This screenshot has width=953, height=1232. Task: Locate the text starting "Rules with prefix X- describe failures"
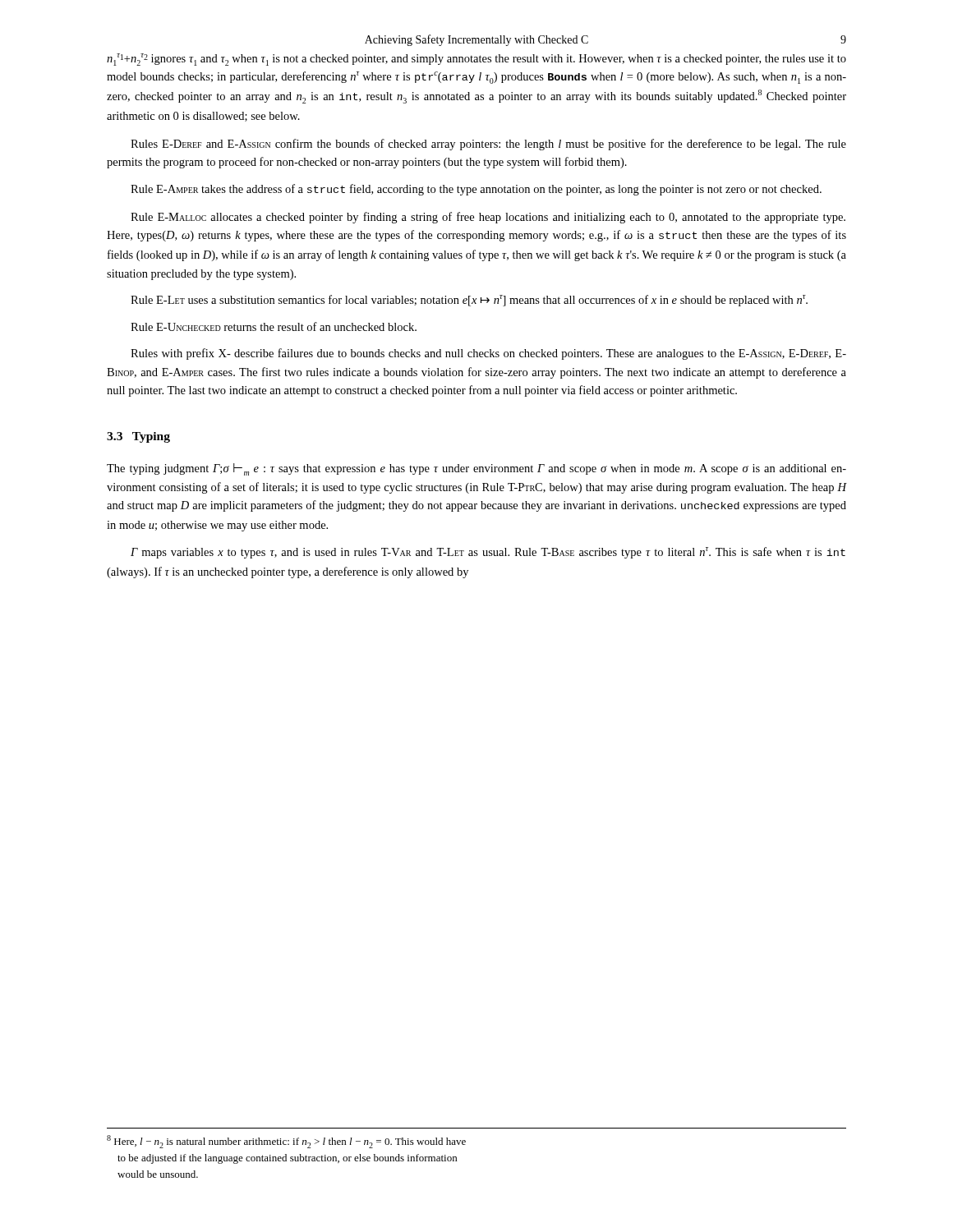click(476, 372)
